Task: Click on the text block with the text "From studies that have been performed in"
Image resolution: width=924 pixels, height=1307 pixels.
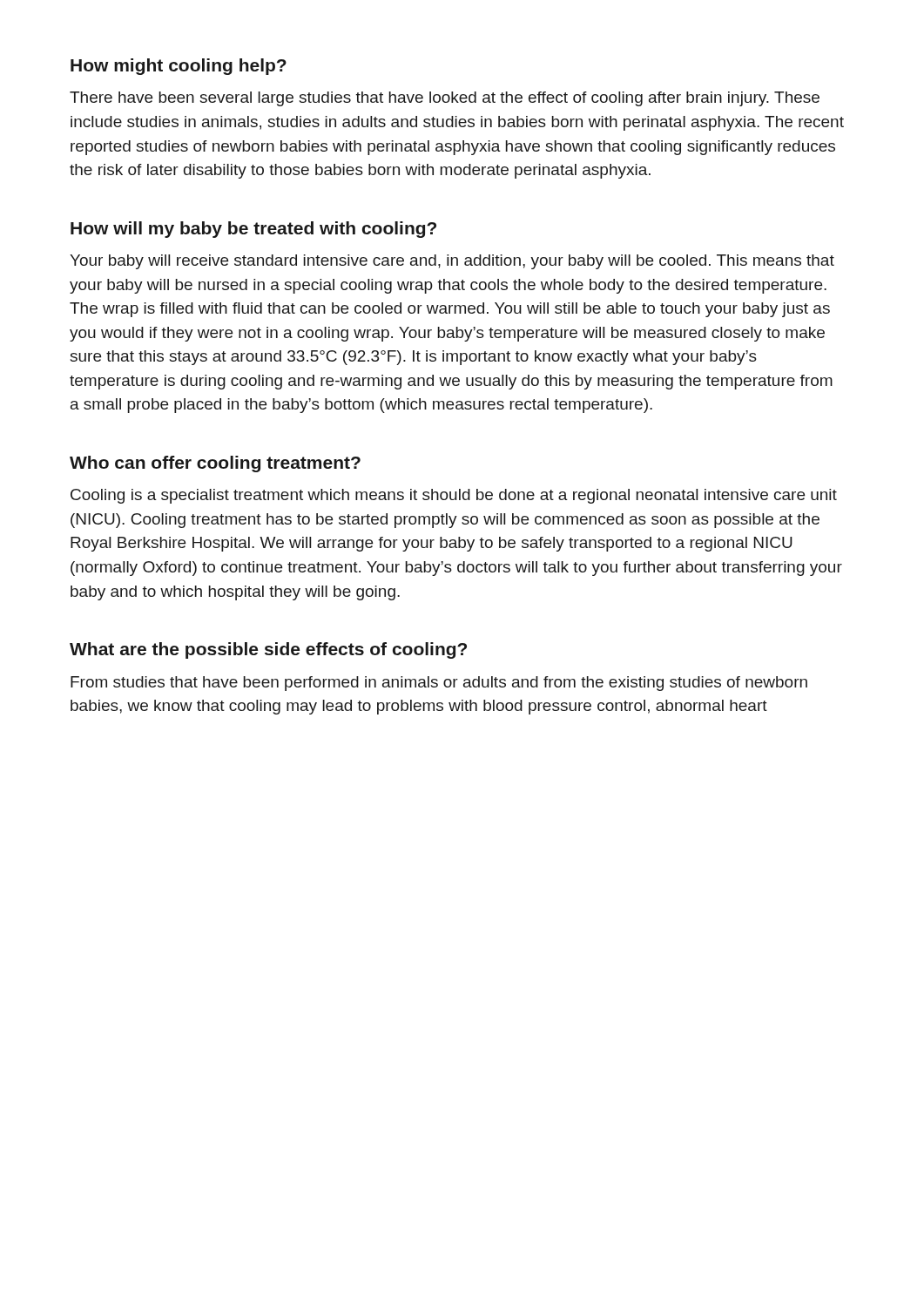Action: pyautogui.click(x=439, y=693)
